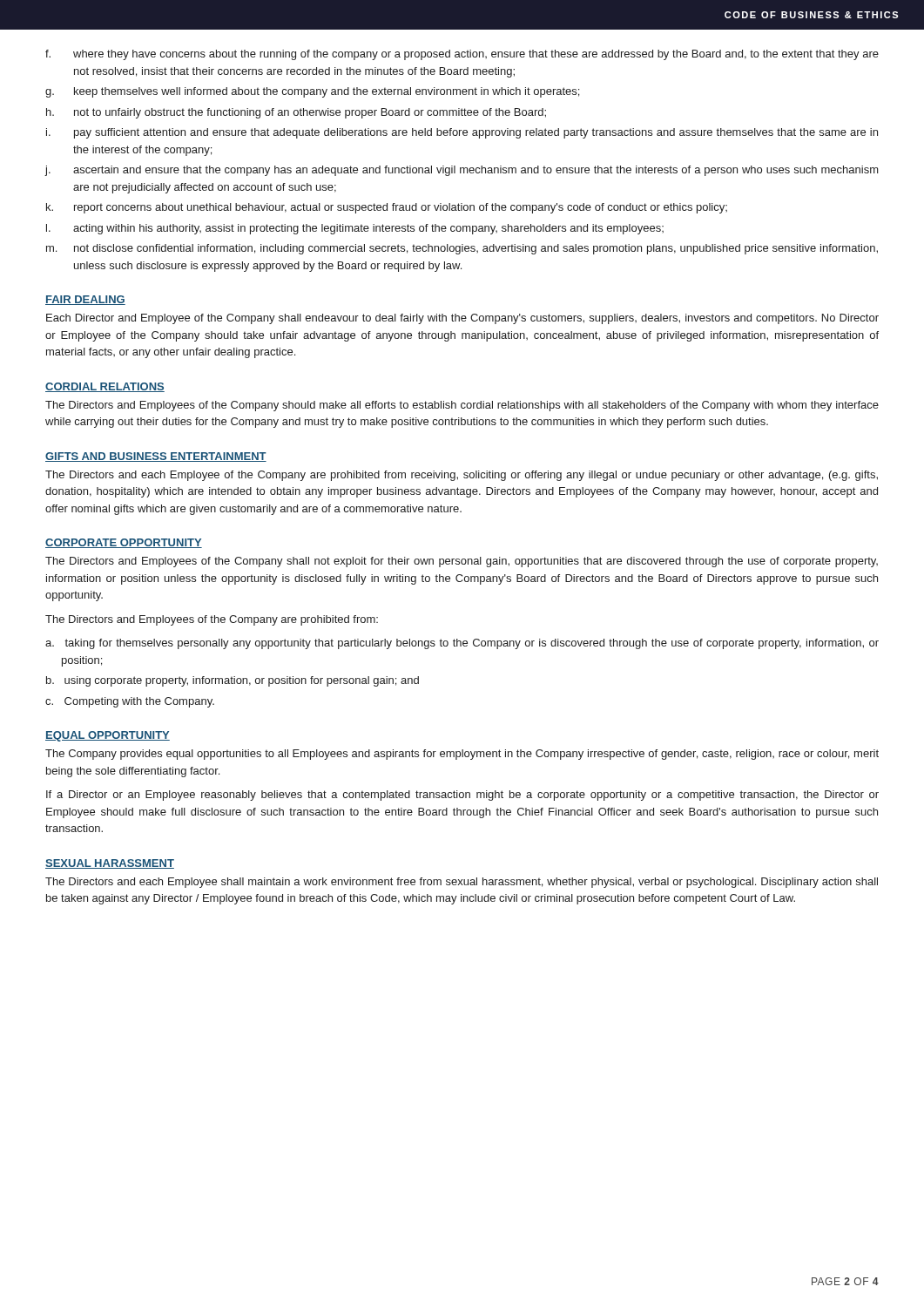The image size is (924, 1307).
Task: Click on the list item with the text "i. pay sufficient attention"
Action: 462,141
